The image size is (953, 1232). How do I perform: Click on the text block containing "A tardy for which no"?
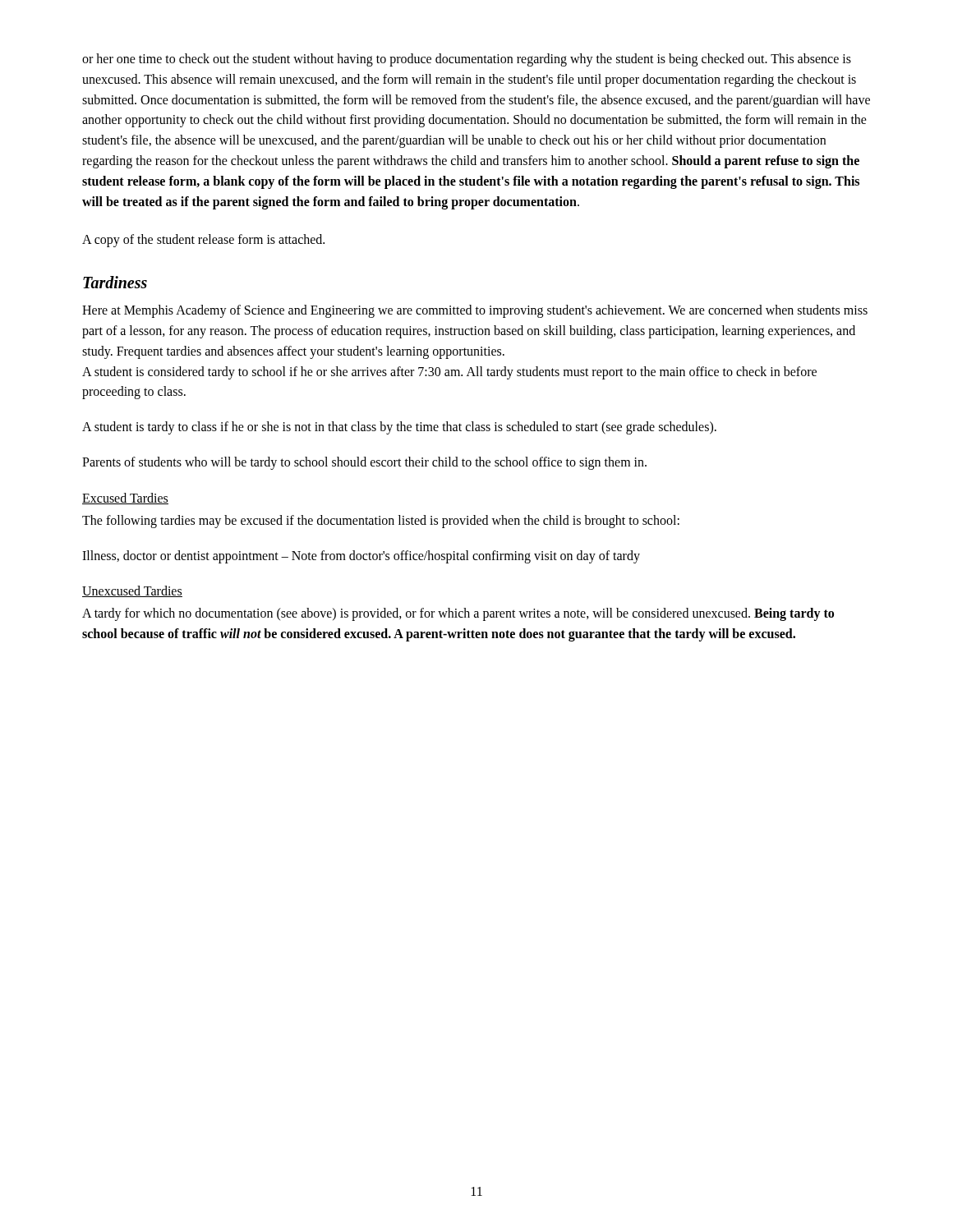coord(458,624)
